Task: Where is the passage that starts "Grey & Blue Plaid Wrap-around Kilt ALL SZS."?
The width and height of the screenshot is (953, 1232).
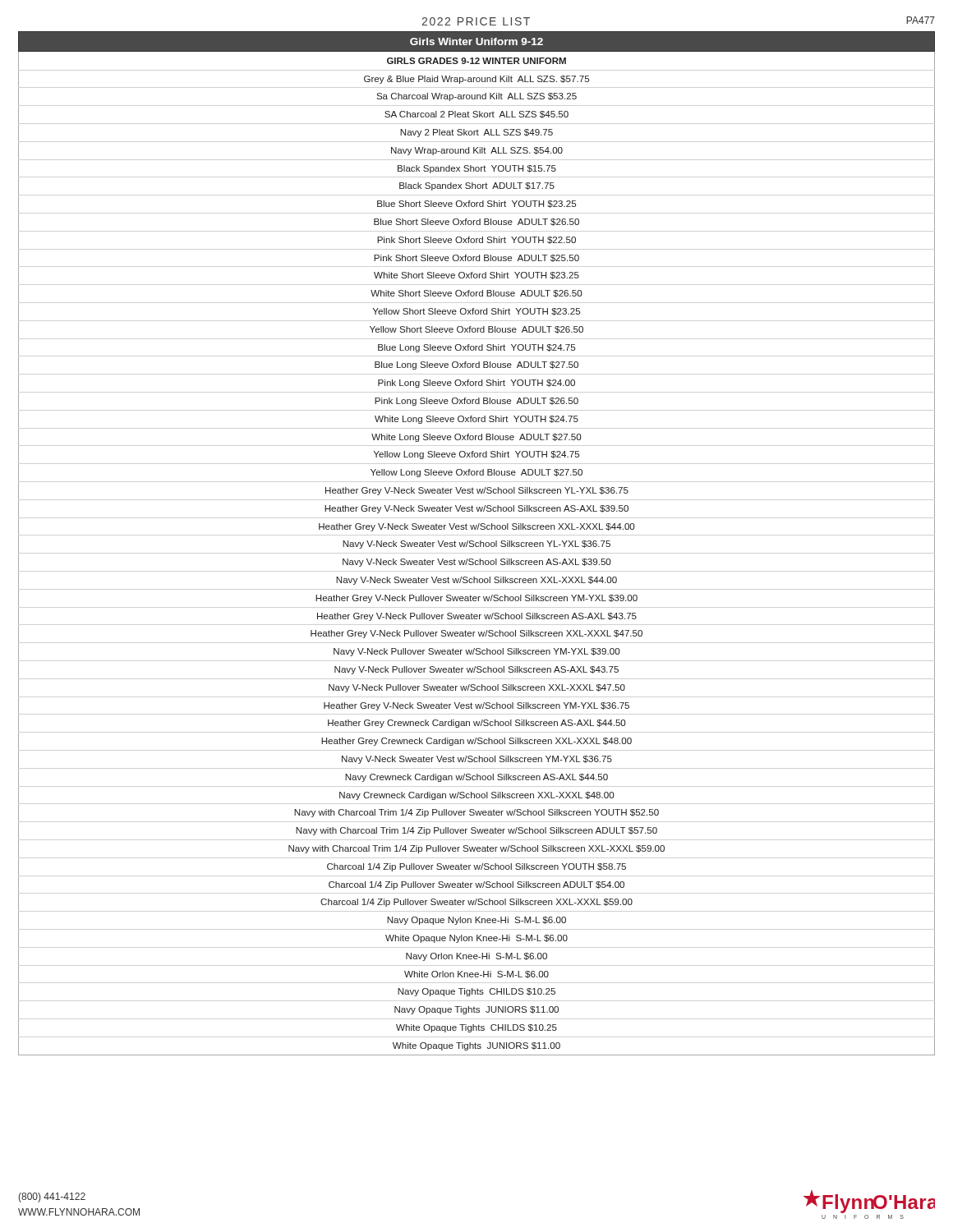Action: click(x=476, y=79)
